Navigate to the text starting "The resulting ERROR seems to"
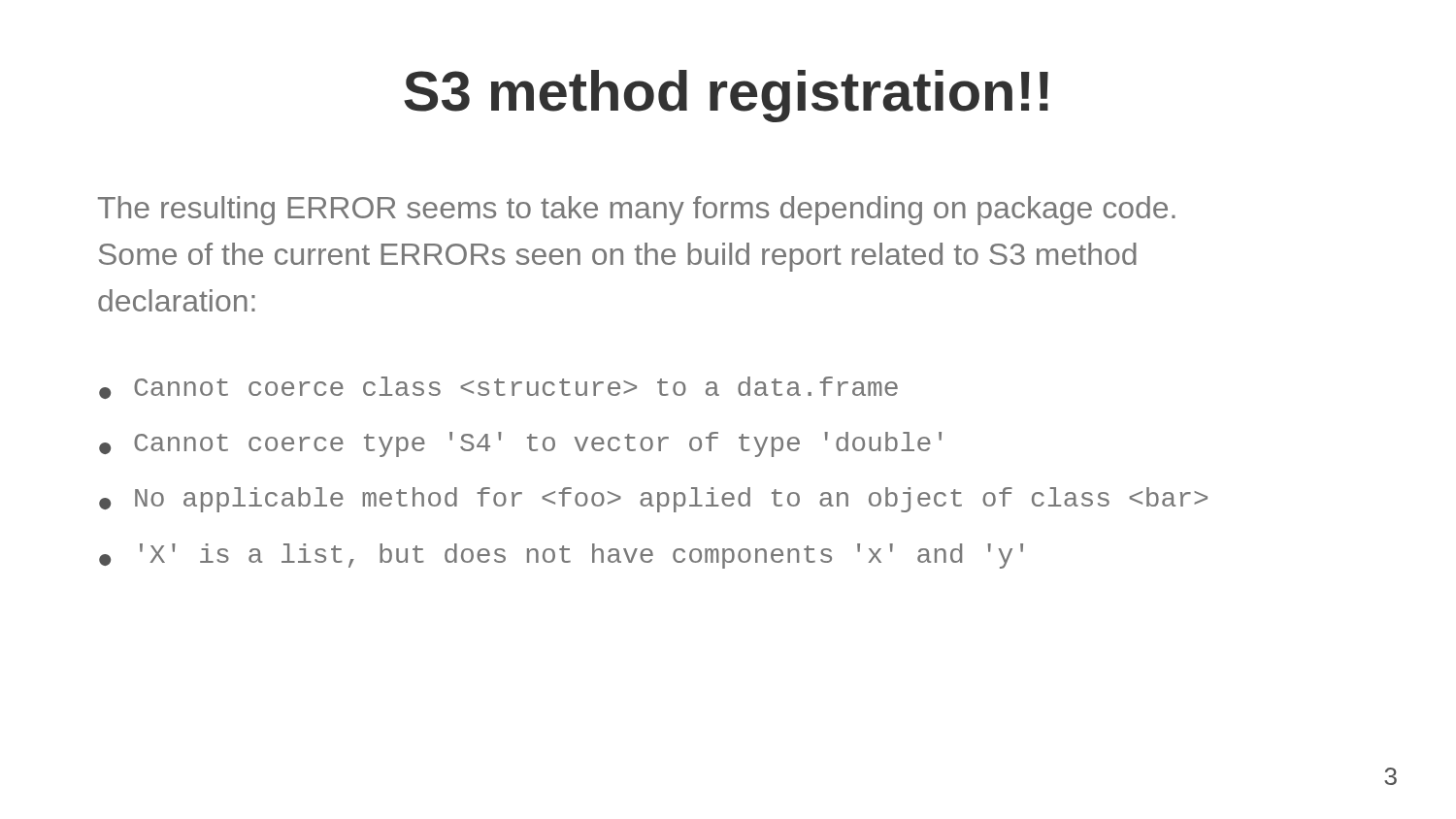 [x=638, y=254]
